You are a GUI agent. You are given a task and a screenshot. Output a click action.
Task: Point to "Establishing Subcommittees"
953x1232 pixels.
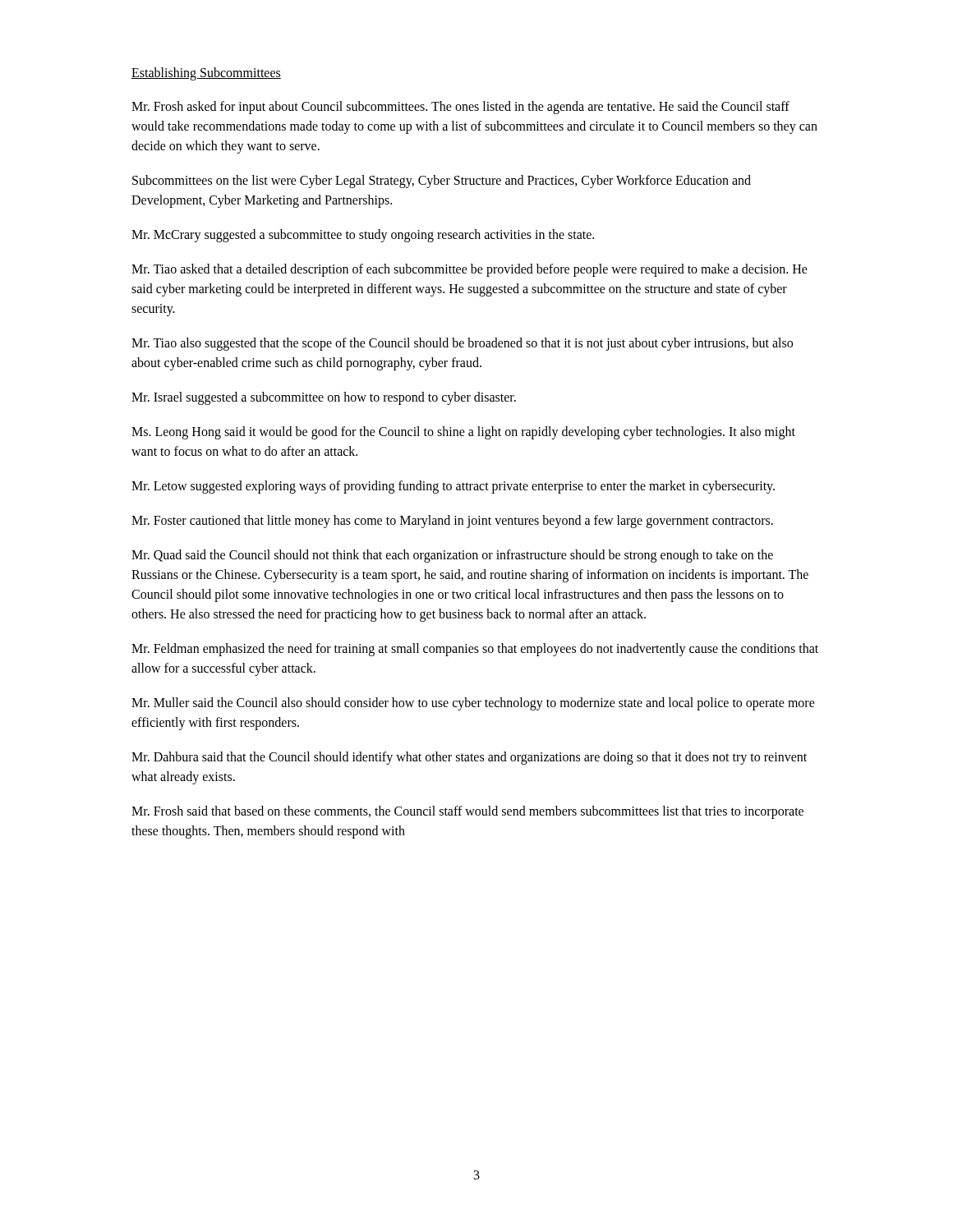pos(206,73)
